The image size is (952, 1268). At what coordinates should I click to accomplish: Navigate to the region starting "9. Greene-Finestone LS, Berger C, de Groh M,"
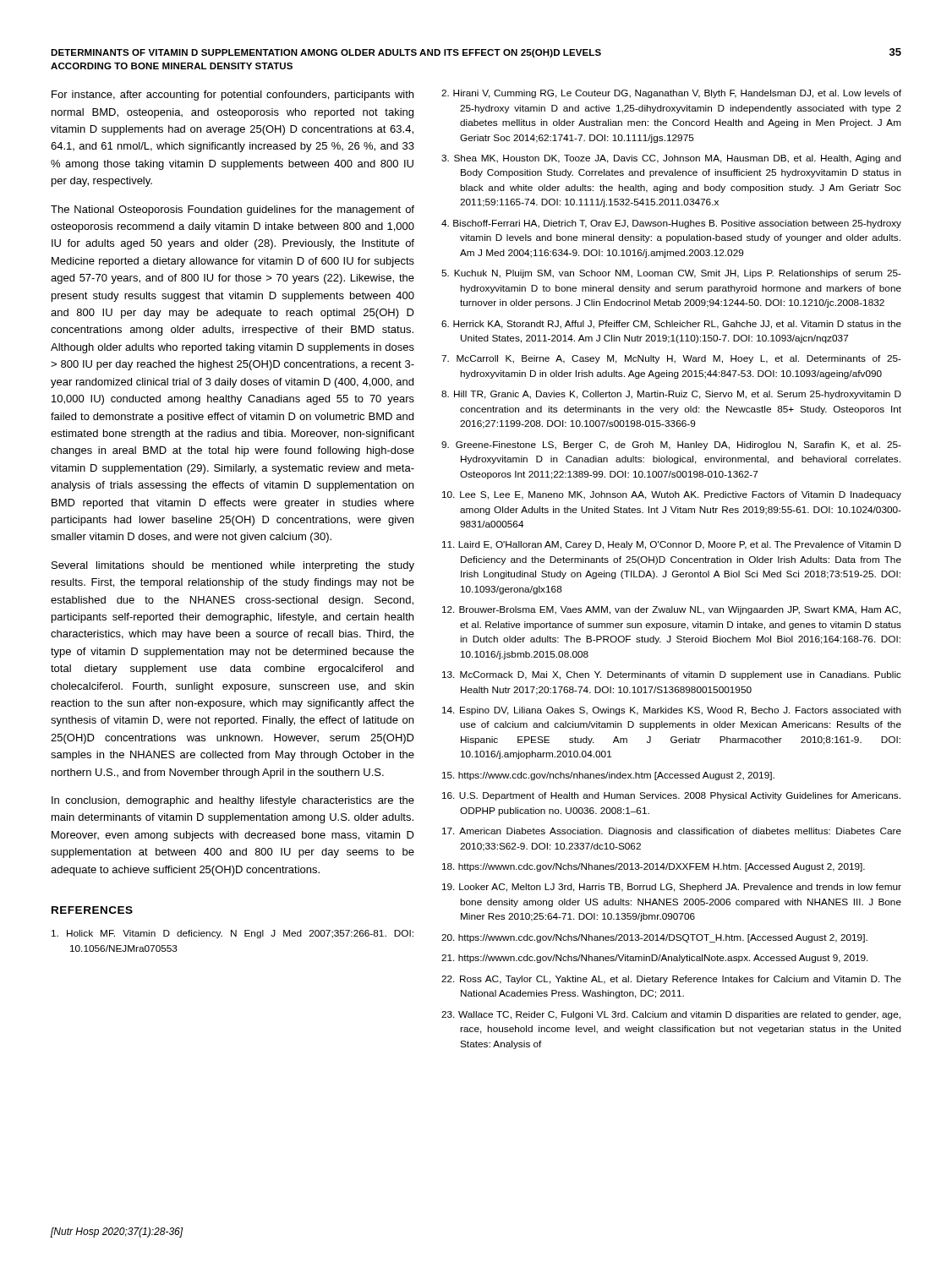[x=671, y=459]
